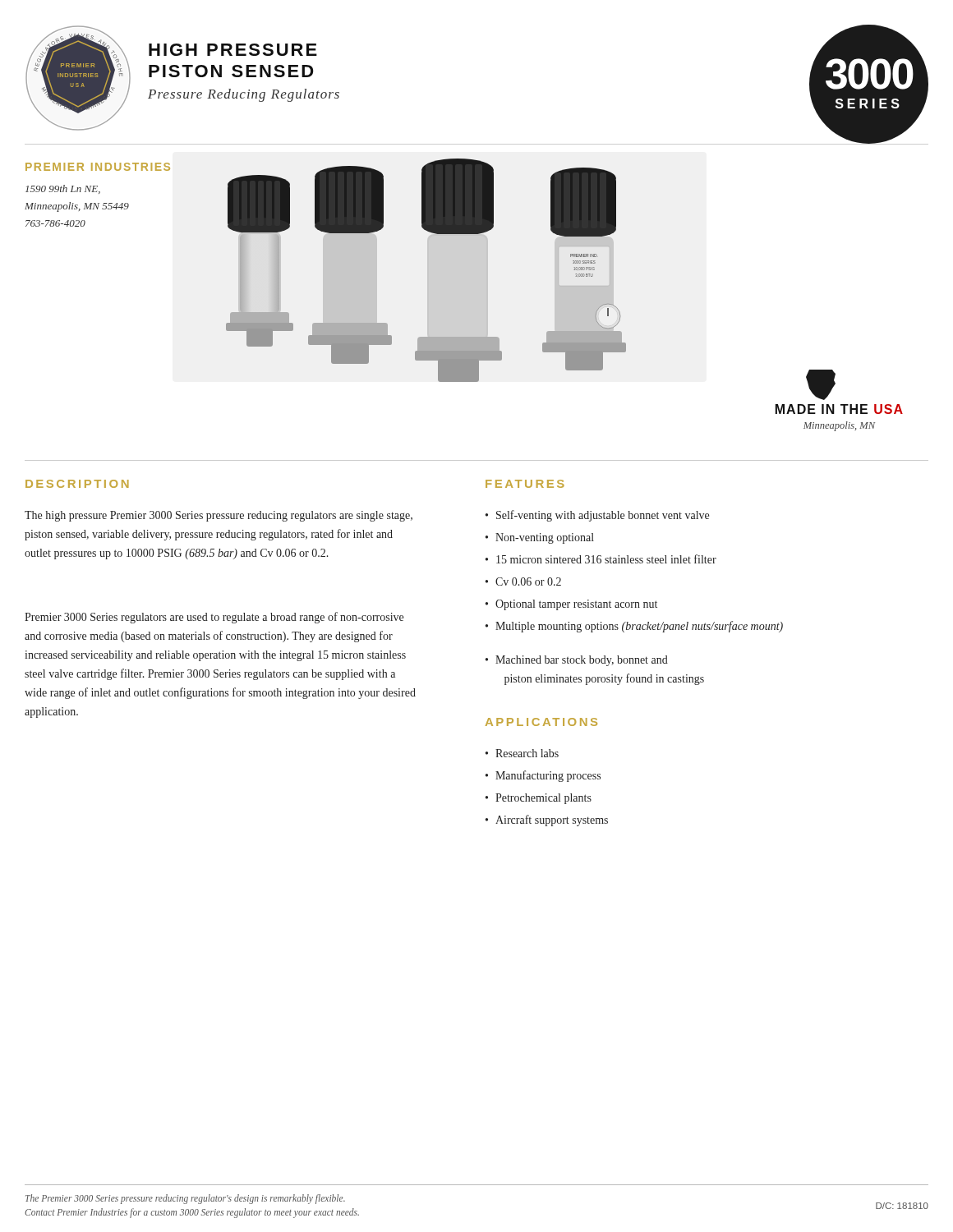
Task: Point to "•Non-venting optional"
Action: [540, 538]
